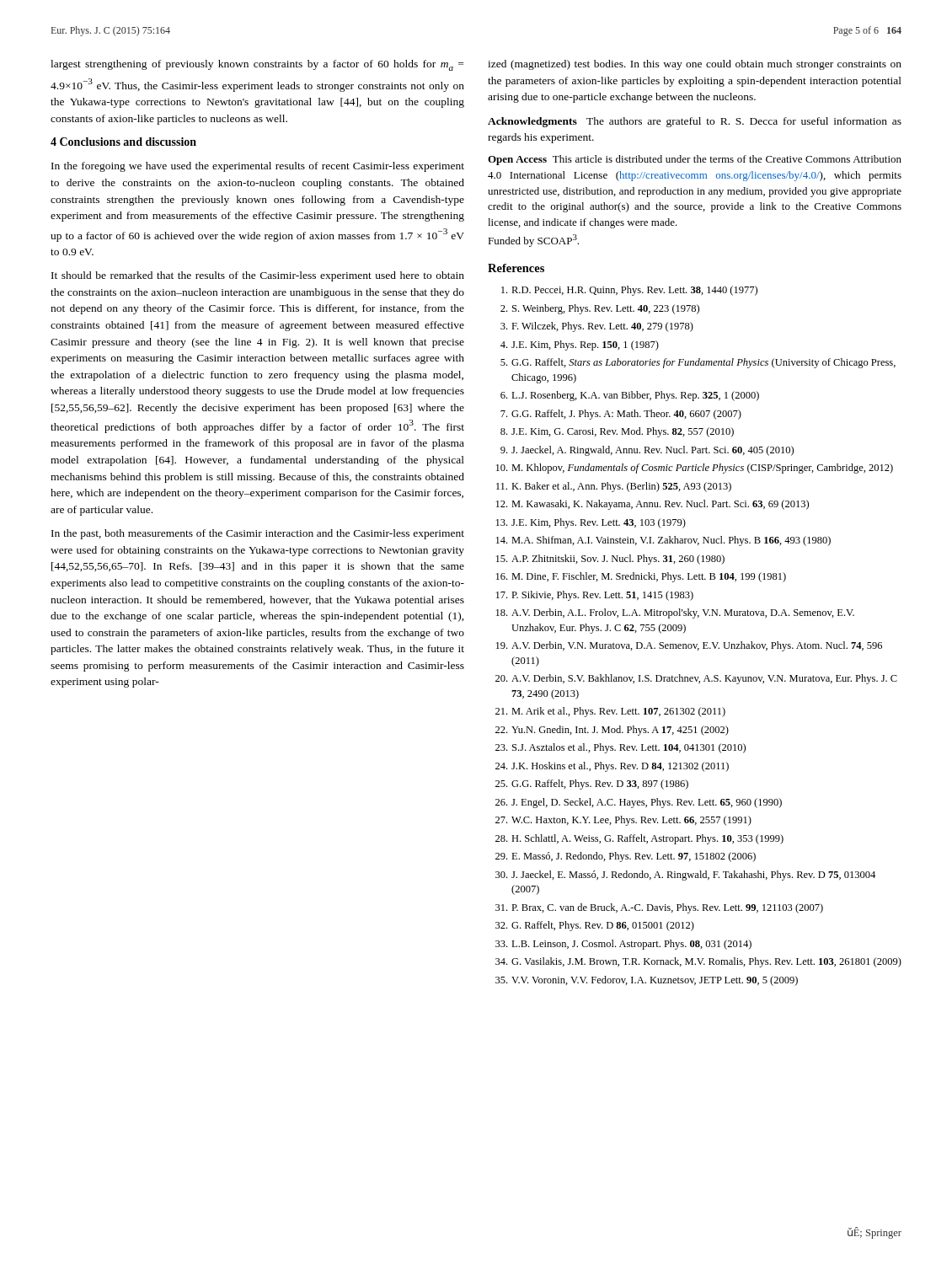The width and height of the screenshot is (952, 1264).
Task: Click on the text starting "15. A.P. Zhitnitskii, Sov. J."
Action: [695, 559]
